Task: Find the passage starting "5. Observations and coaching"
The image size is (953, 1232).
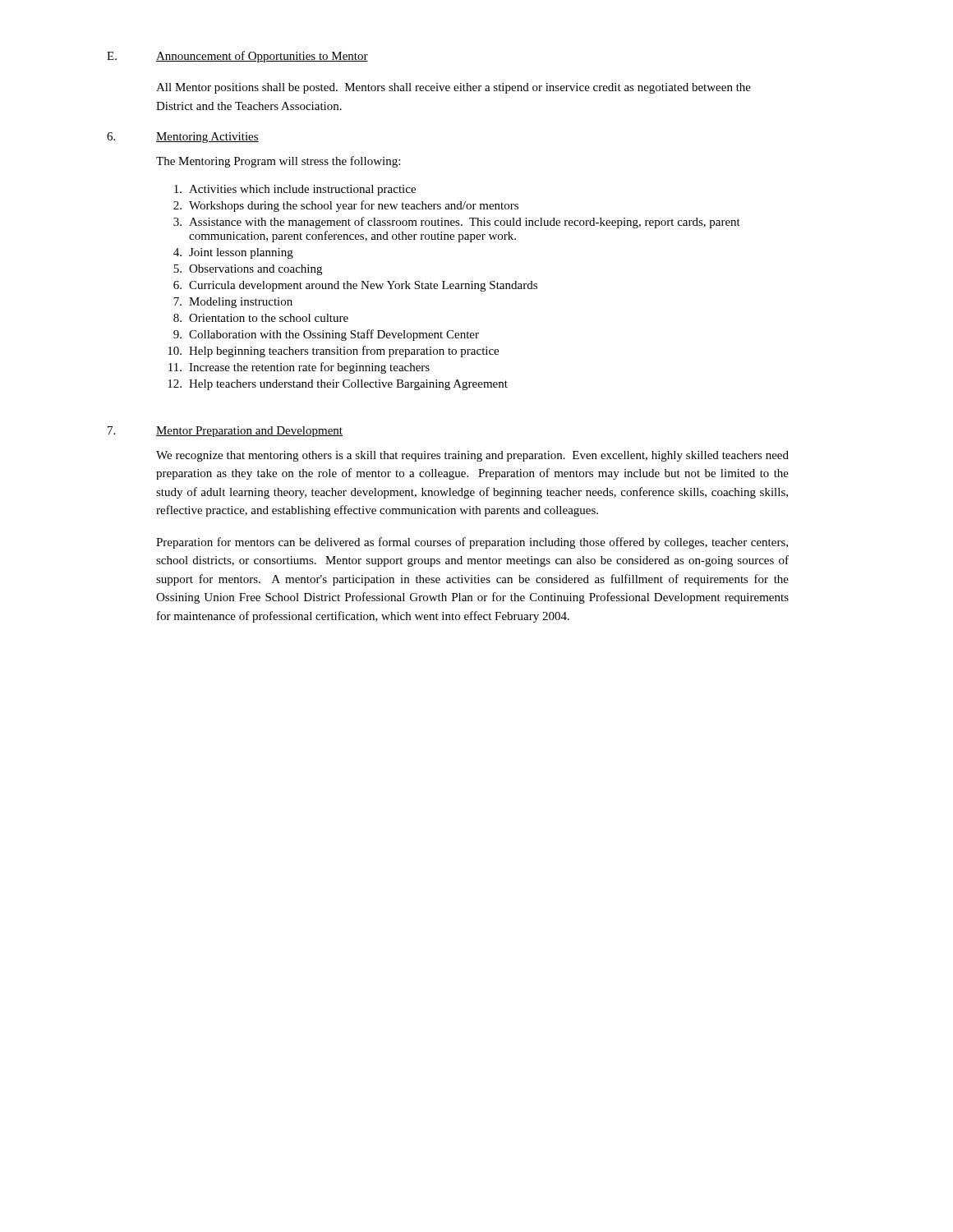Action: 472,269
